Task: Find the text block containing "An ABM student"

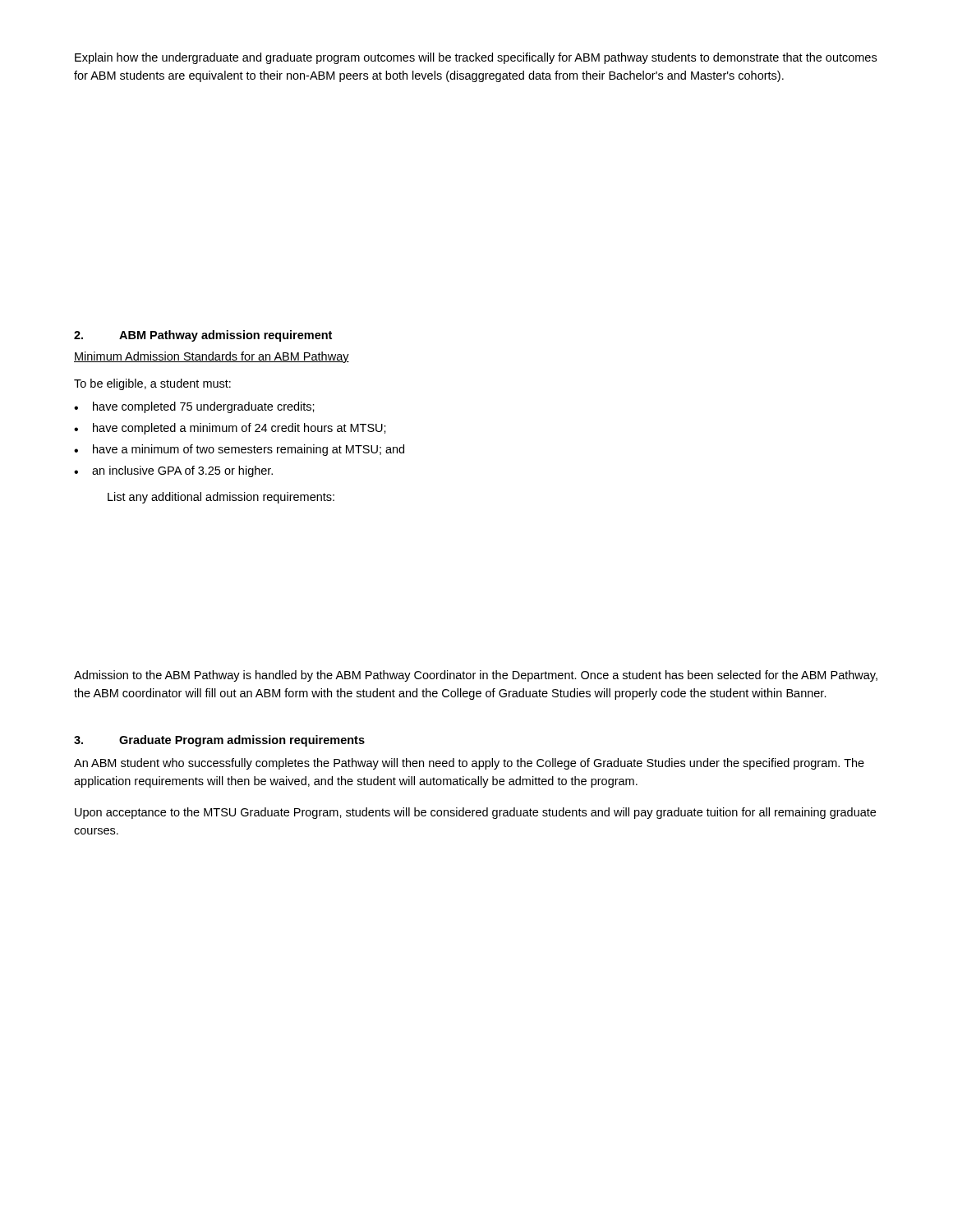Action: pyautogui.click(x=469, y=772)
